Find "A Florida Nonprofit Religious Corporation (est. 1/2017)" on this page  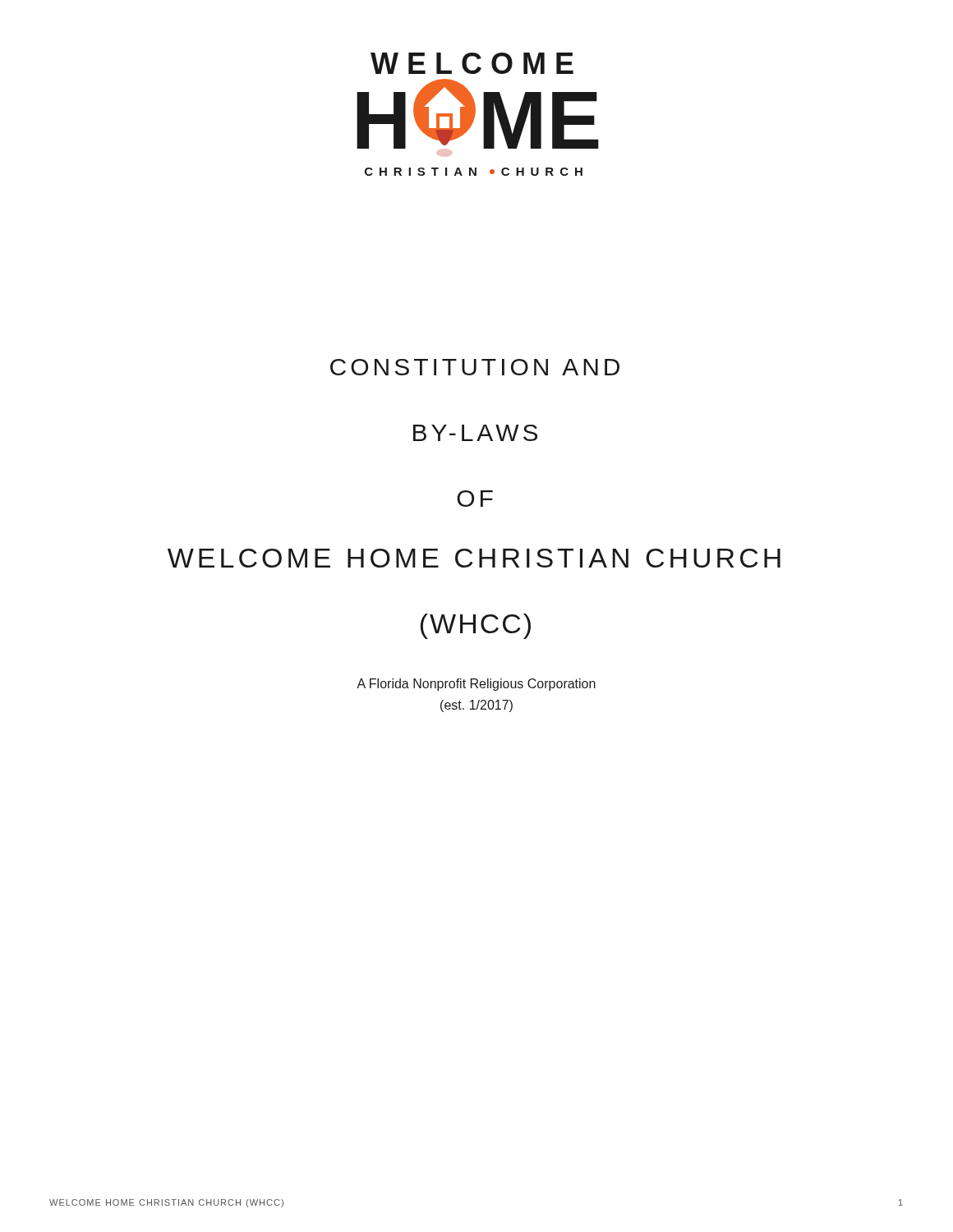point(476,694)
